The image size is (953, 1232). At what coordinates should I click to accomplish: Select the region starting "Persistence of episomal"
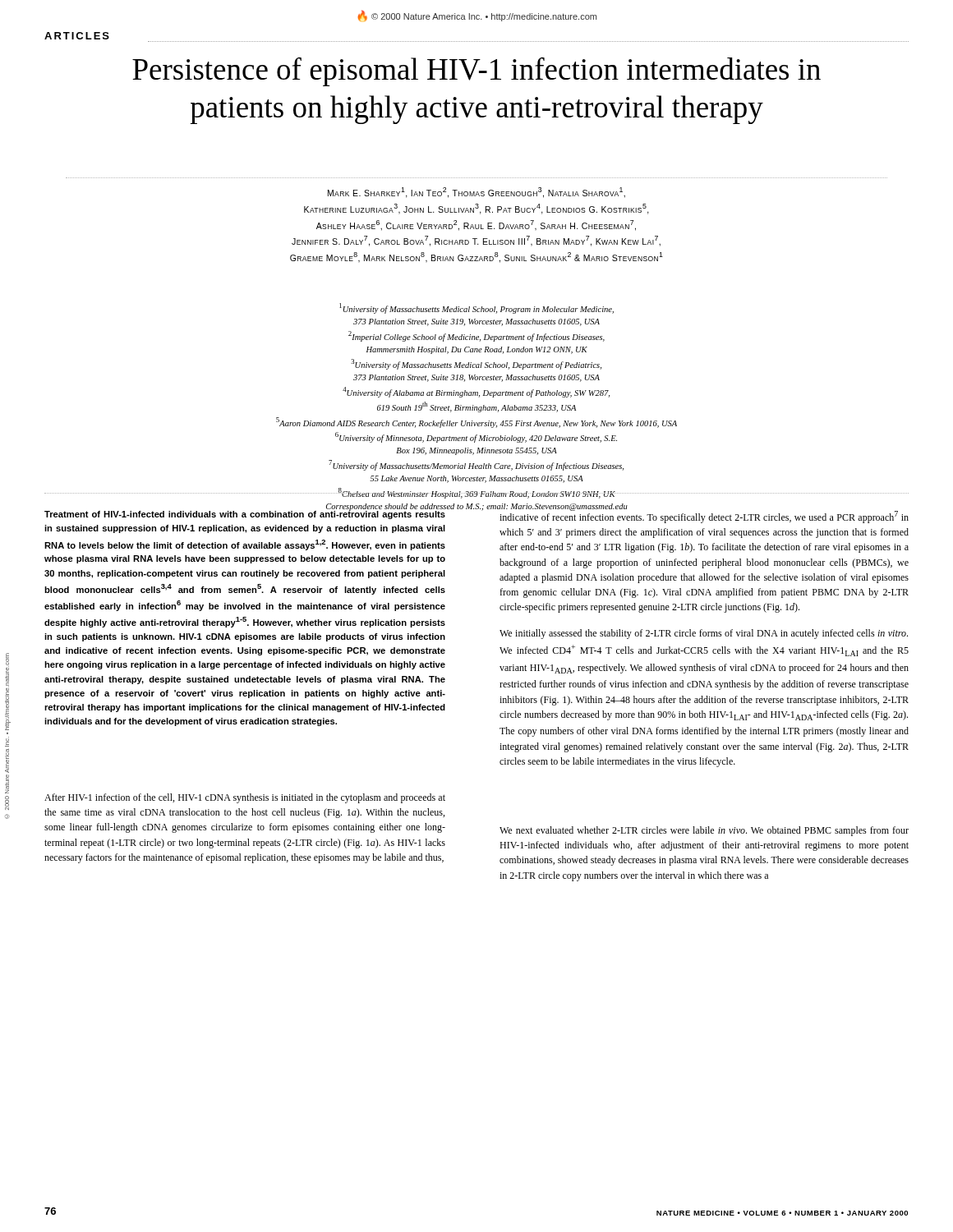[476, 88]
